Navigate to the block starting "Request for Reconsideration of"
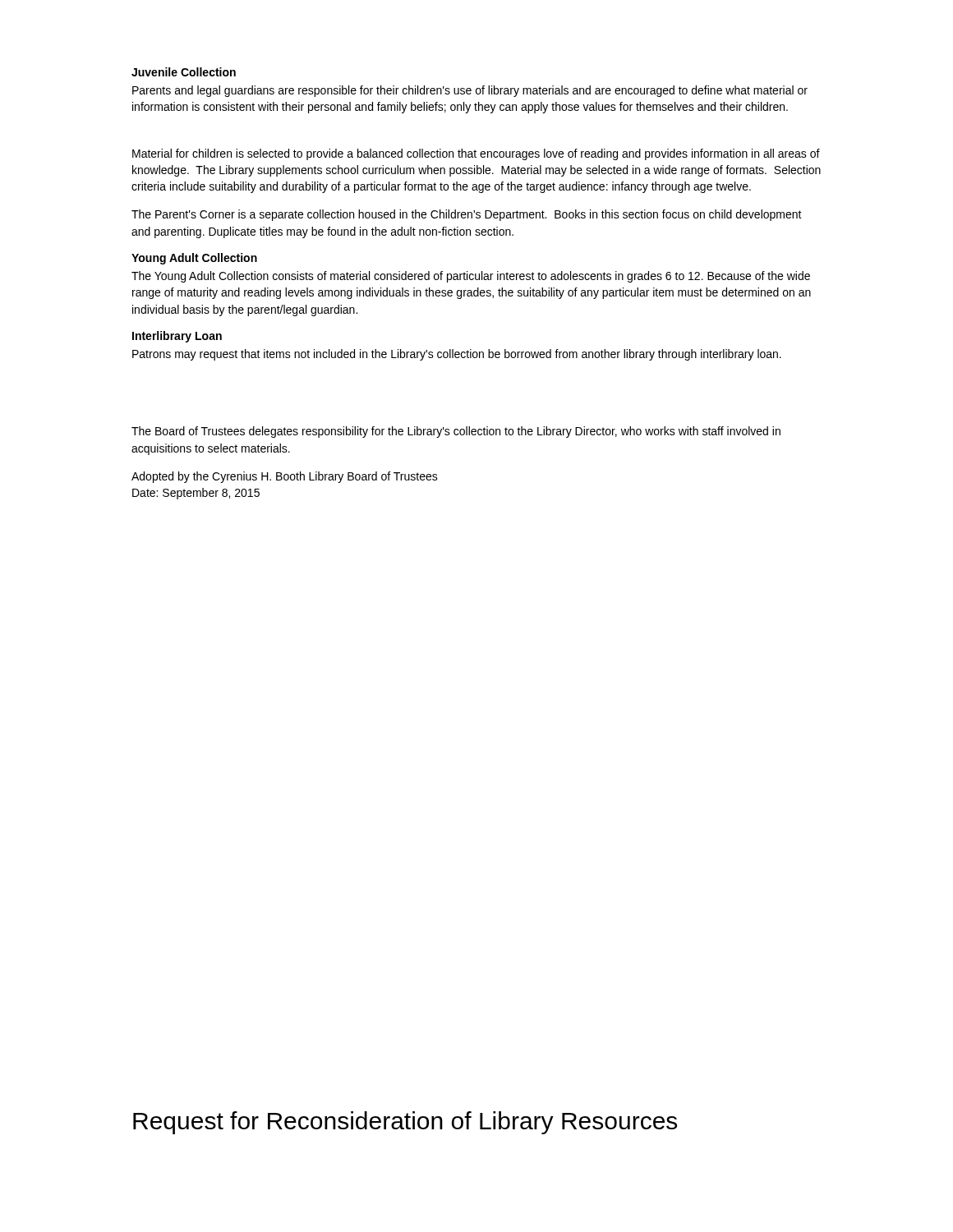 [476, 1121]
